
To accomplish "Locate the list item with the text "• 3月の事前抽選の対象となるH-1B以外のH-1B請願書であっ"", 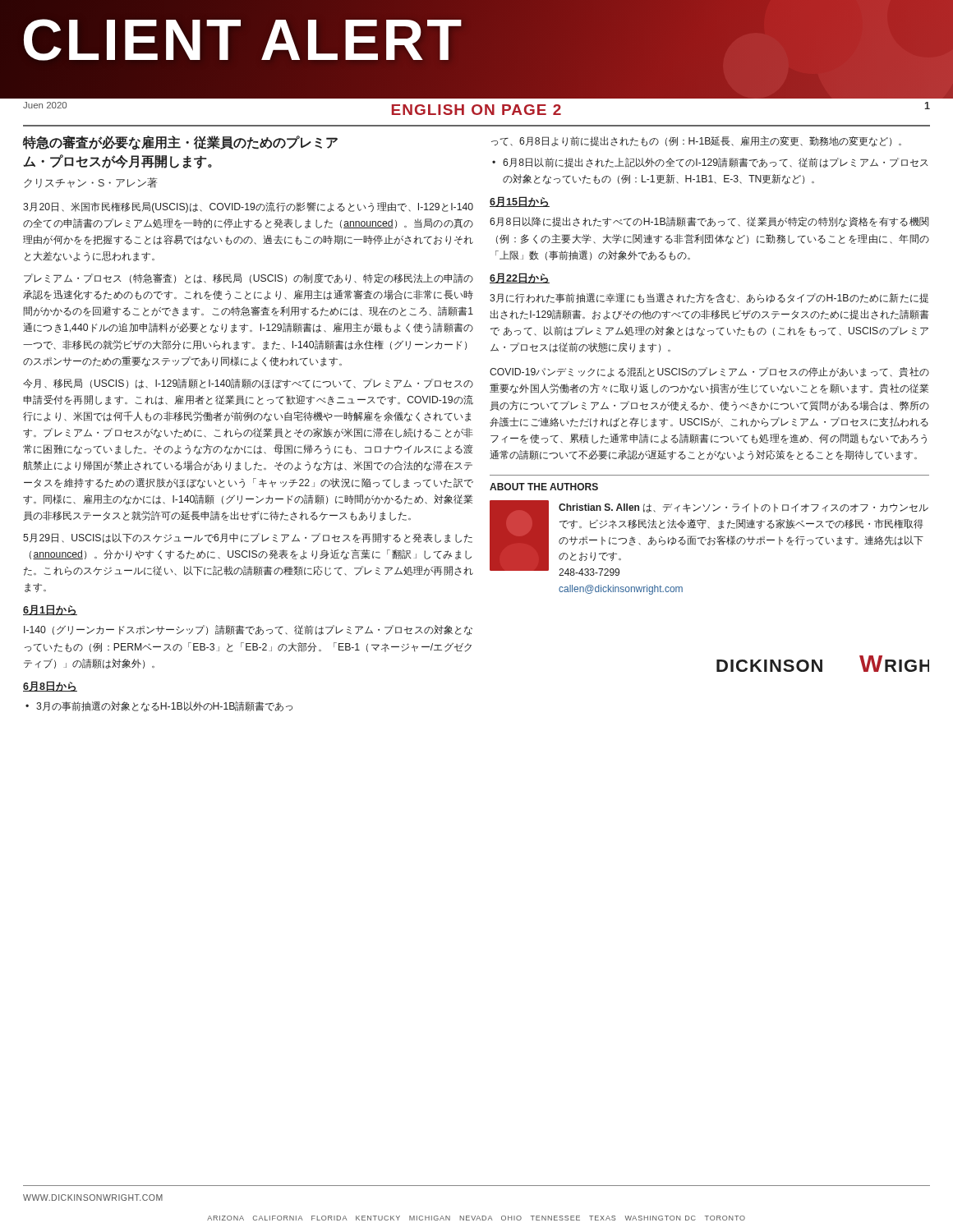I will click(x=160, y=706).
